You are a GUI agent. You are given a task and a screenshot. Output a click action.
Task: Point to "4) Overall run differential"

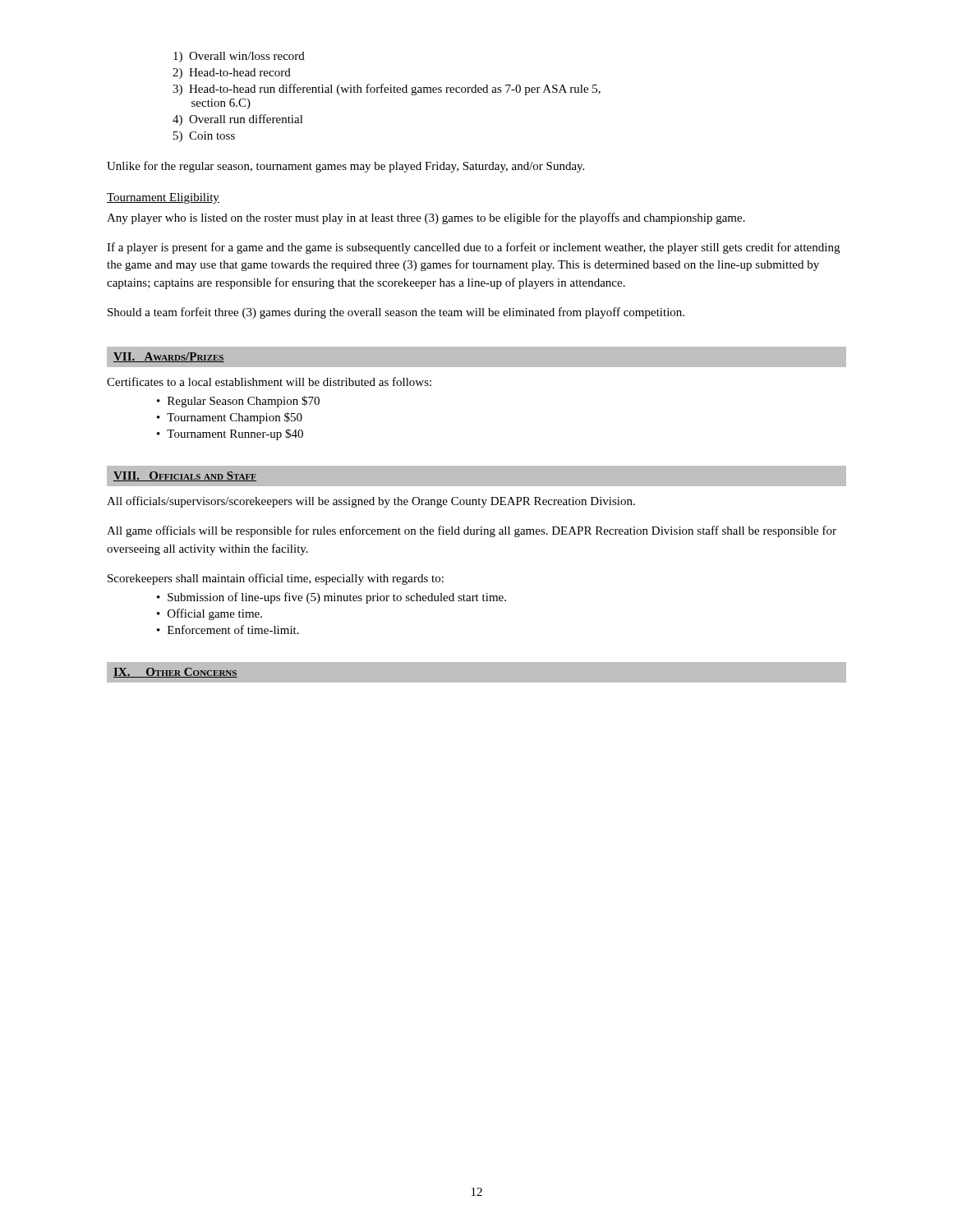pos(238,119)
